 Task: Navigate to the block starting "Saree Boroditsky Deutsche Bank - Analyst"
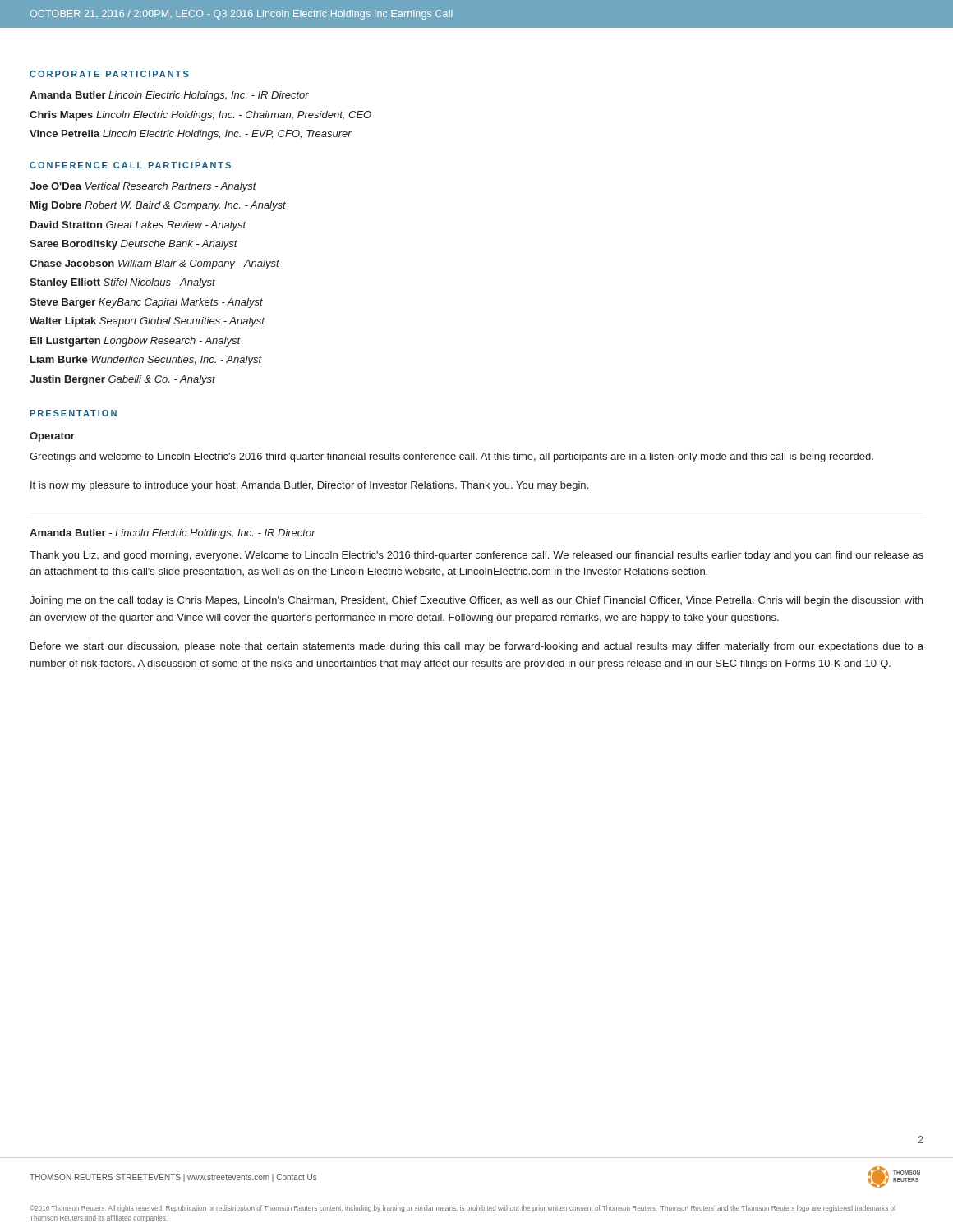pyautogui.click(x=133, y=244)
